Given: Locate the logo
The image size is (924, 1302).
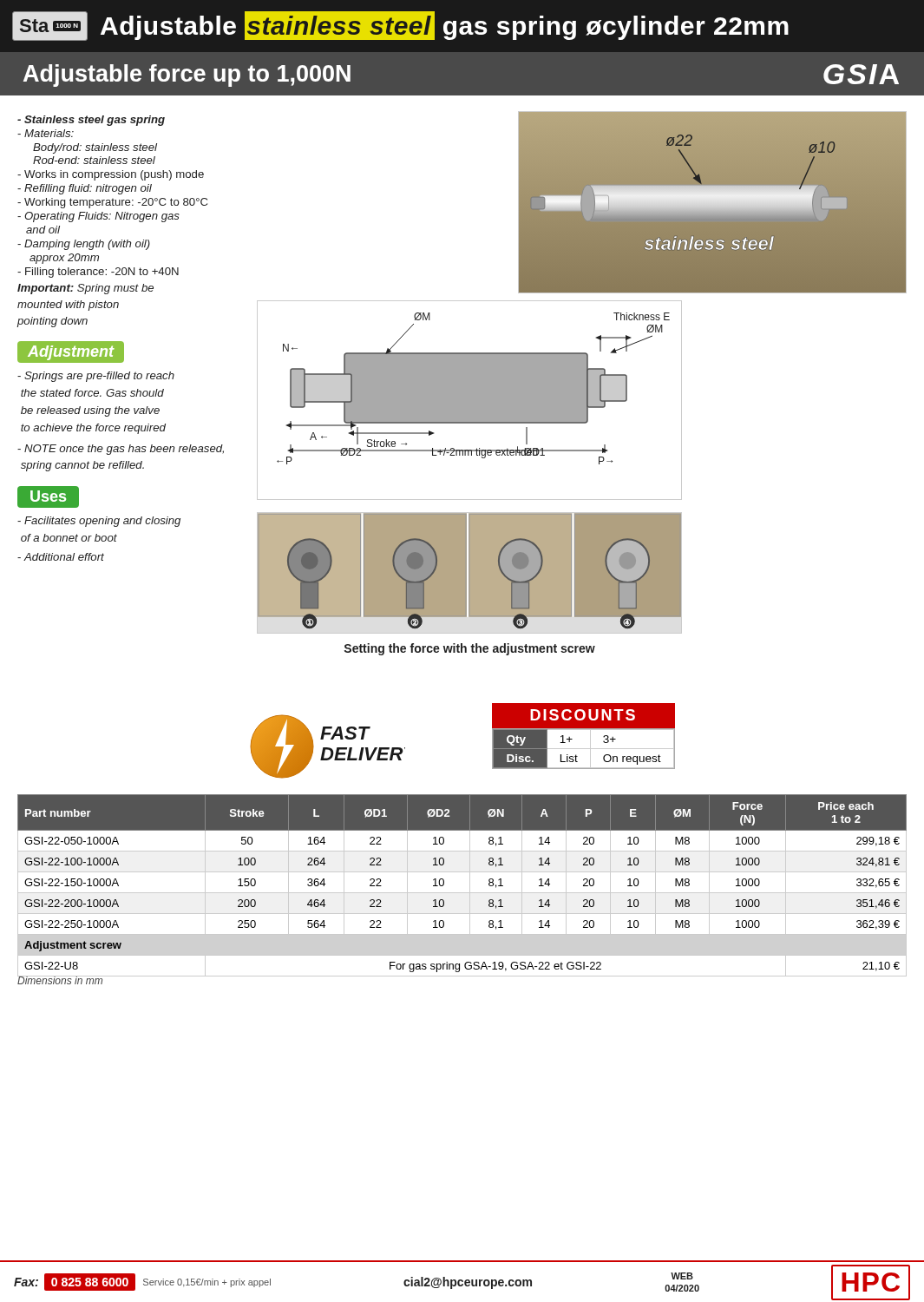Looking at the screenshot, I should (327, 748).
